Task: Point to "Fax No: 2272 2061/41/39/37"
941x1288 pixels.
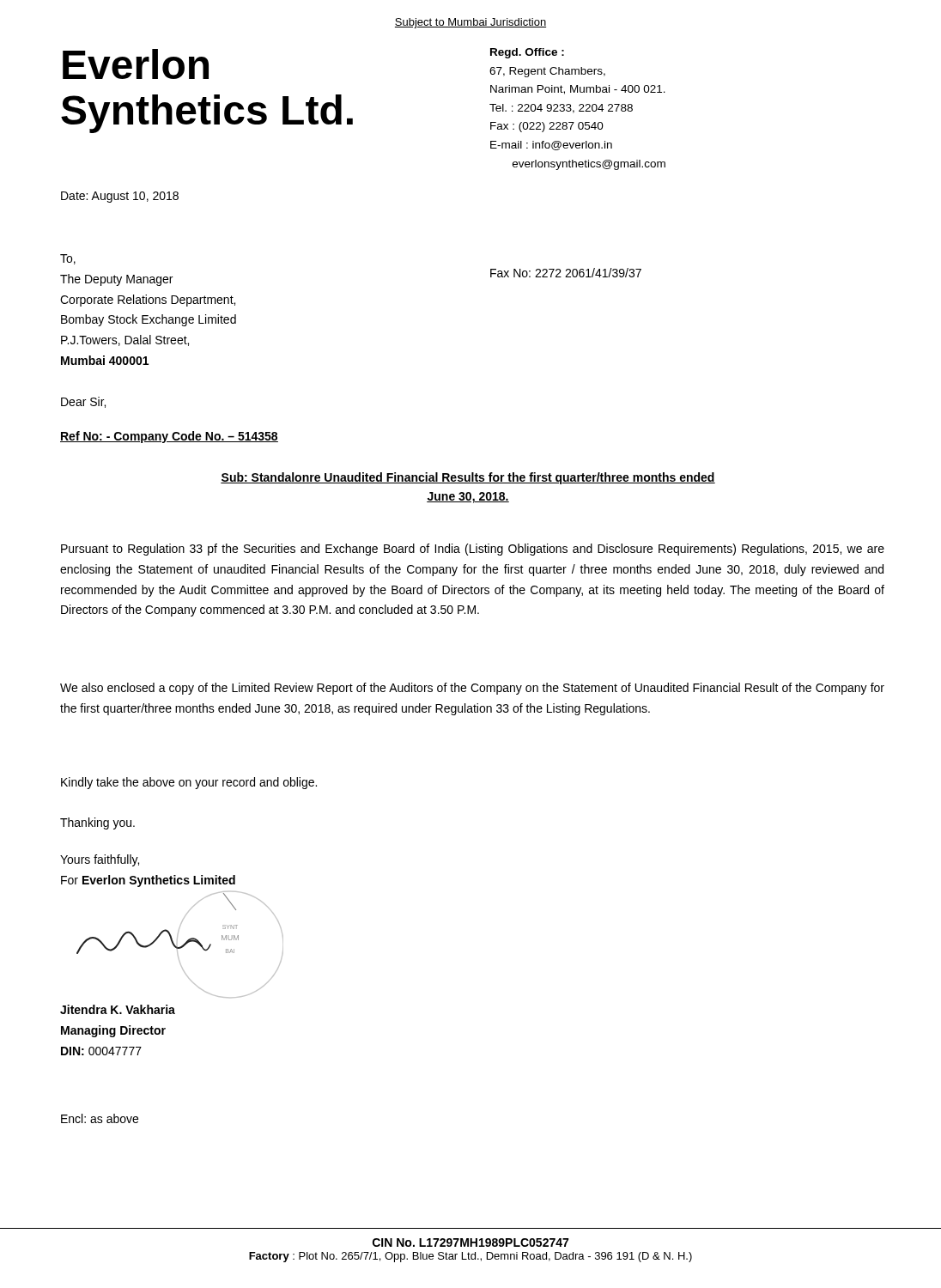Action: (x=566, y=273)
